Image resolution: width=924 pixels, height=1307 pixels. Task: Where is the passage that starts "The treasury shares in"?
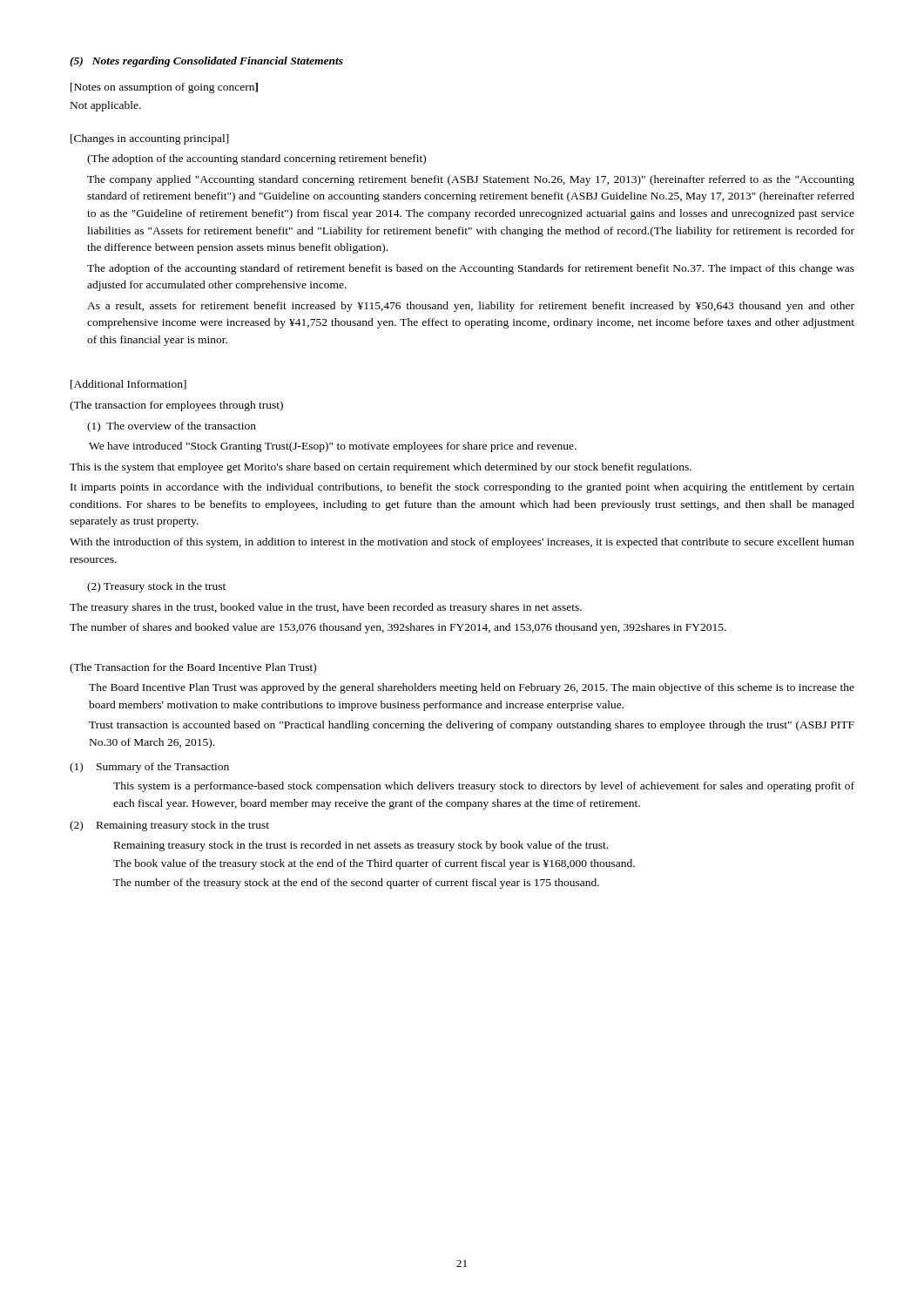(x=326, y=607)
